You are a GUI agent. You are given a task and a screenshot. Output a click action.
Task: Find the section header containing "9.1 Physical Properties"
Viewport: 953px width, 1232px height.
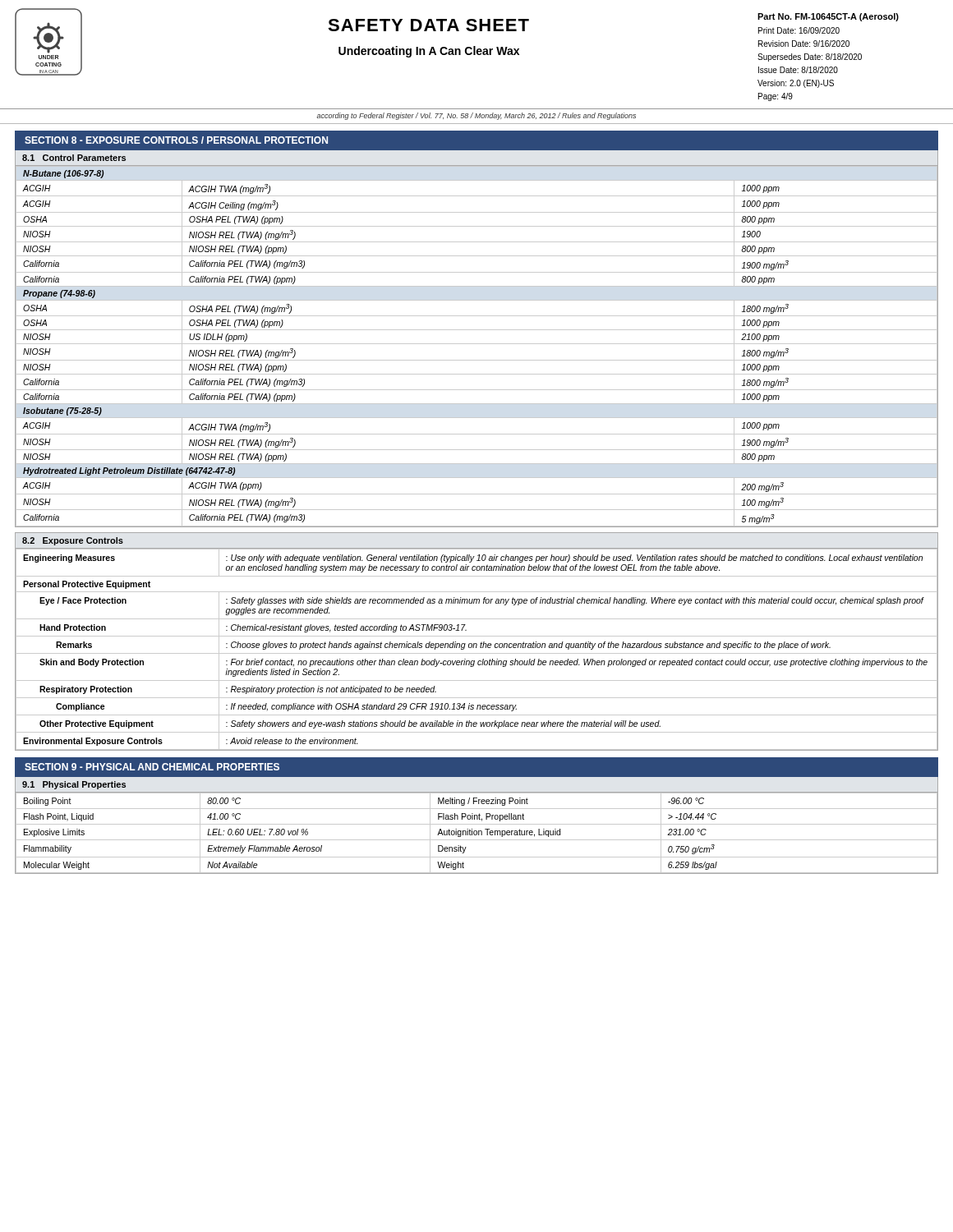click(74, 784)
